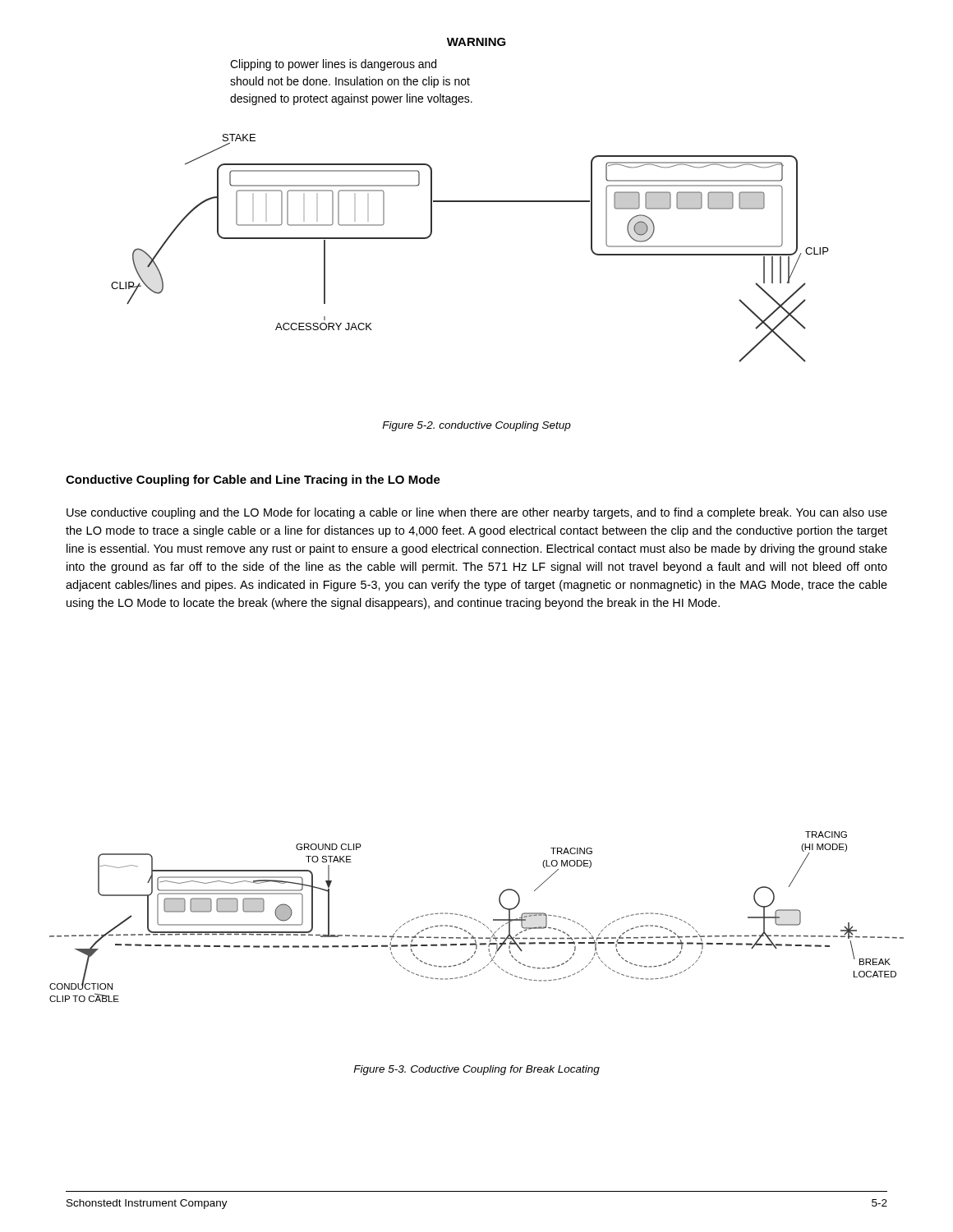Select the text block with the text "Use conductive coupling and the"
This screenshot has width=953, height=1232.
tap(476, 558)
